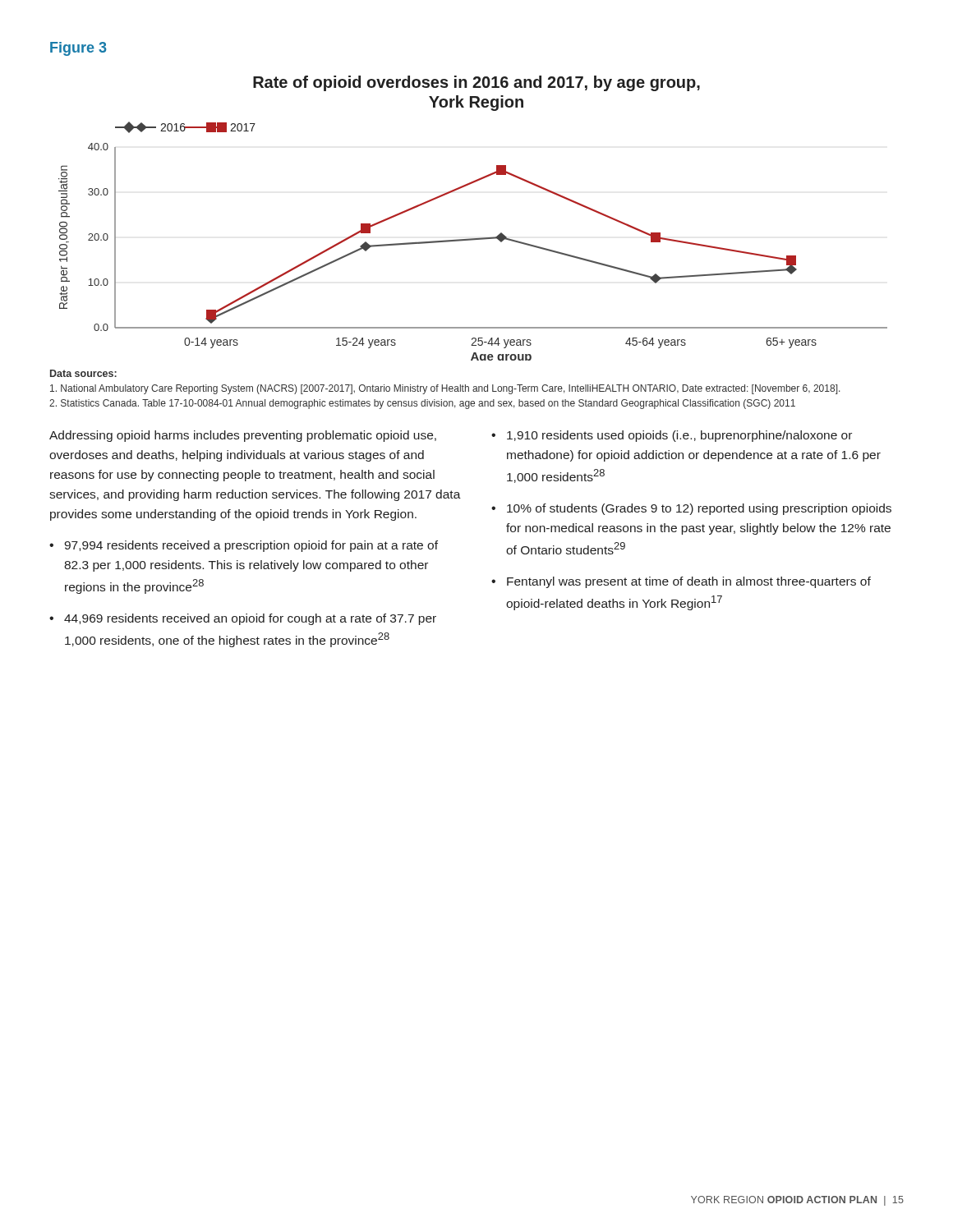
Task: Point to the block beginning "Addressing opioid harms includes preventing problematic"
Action: (255, 474)
